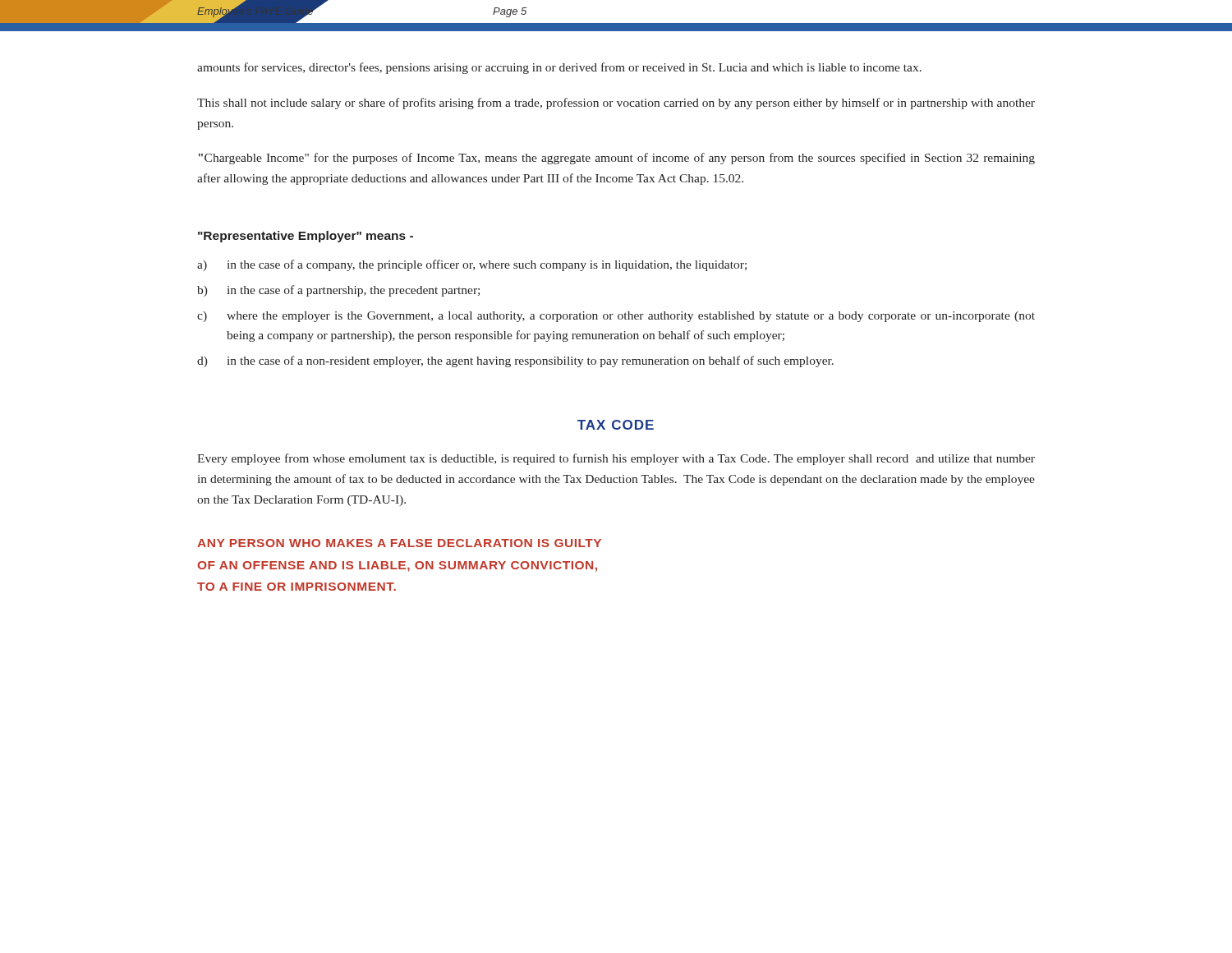
Task: Where does it say "TAX CODE"?
Action: coord(616,425)
